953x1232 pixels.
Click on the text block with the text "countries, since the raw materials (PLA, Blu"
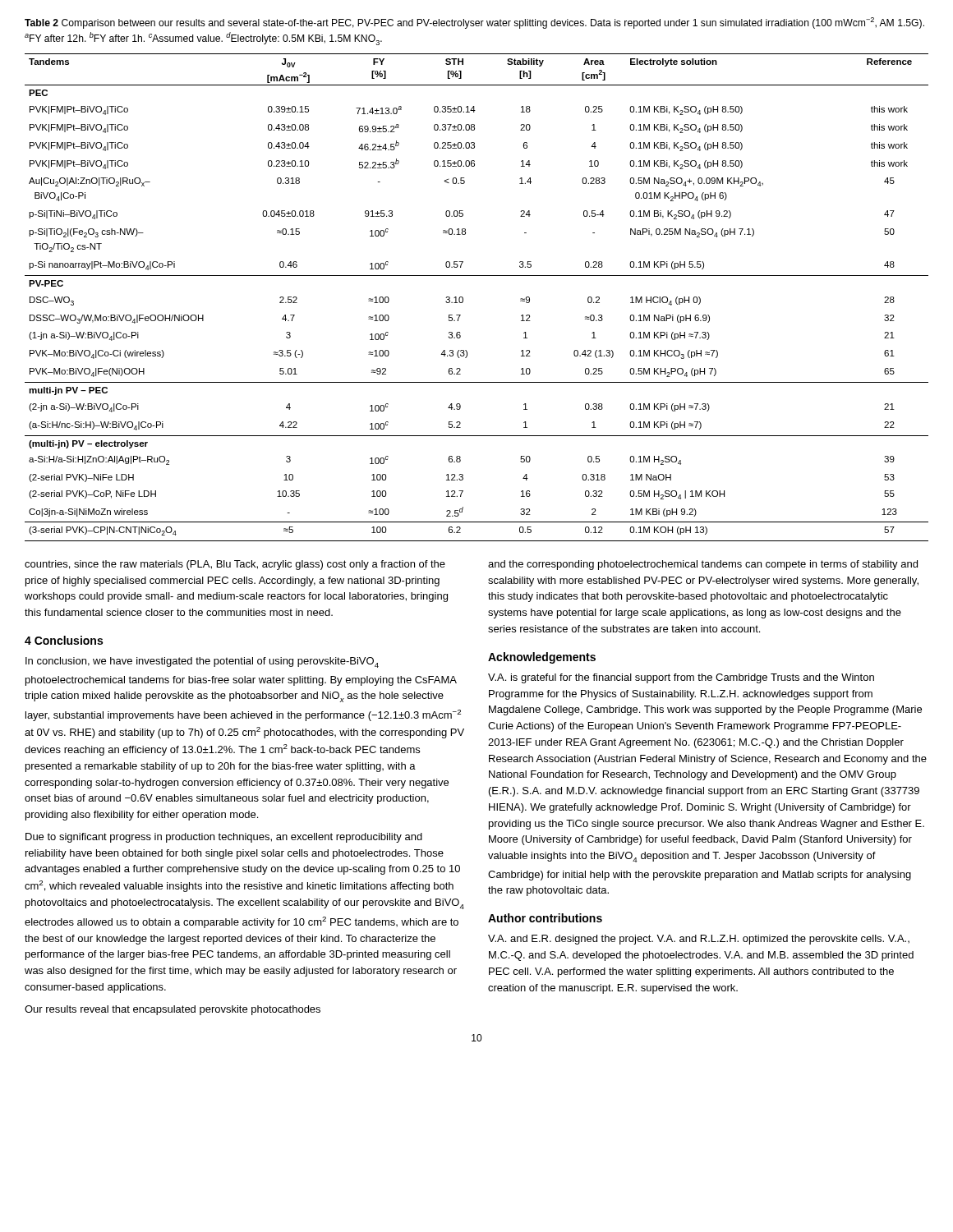click(245, 588)
